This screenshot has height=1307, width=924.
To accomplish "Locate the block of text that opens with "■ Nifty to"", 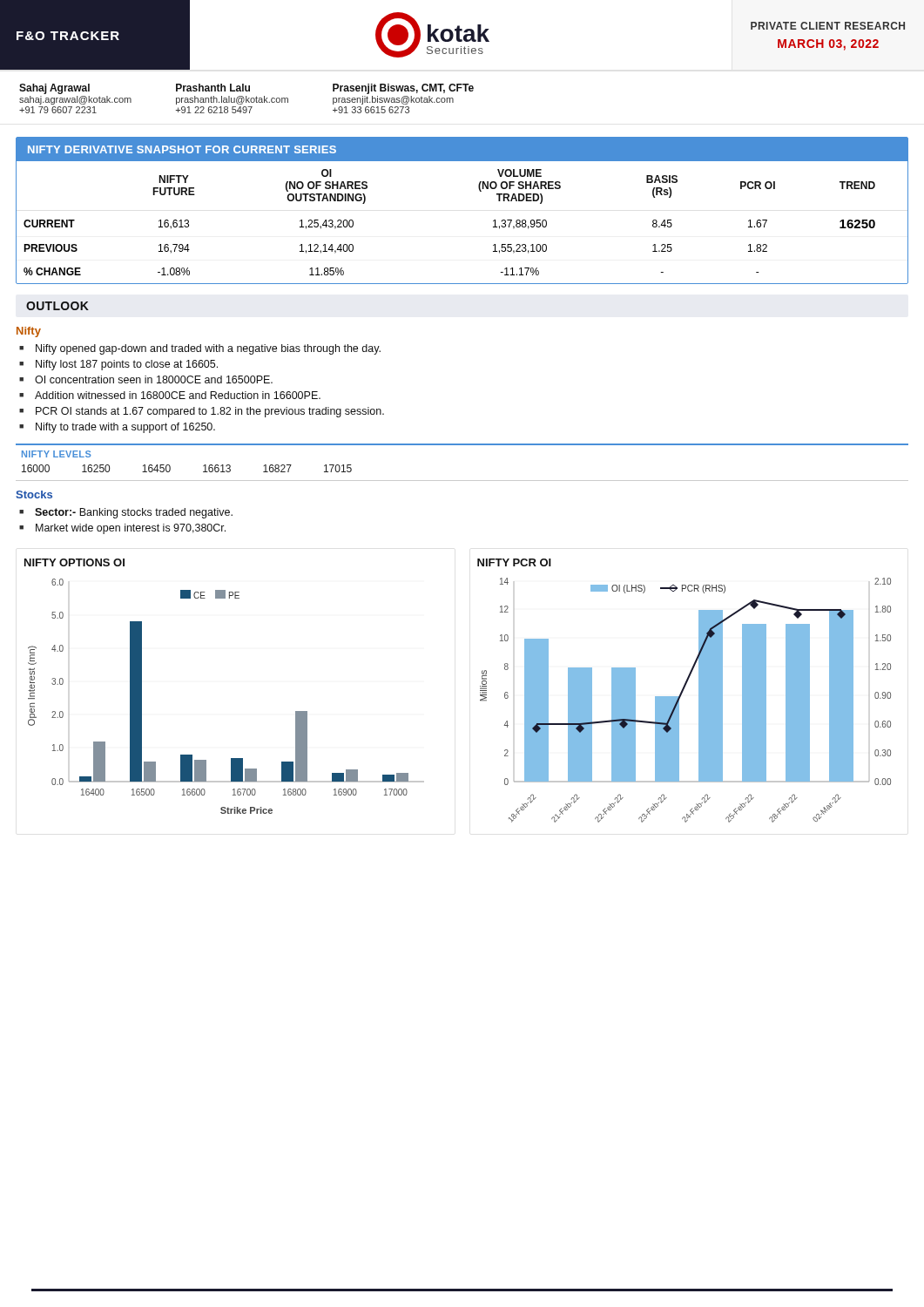I will tap(117, 427).
